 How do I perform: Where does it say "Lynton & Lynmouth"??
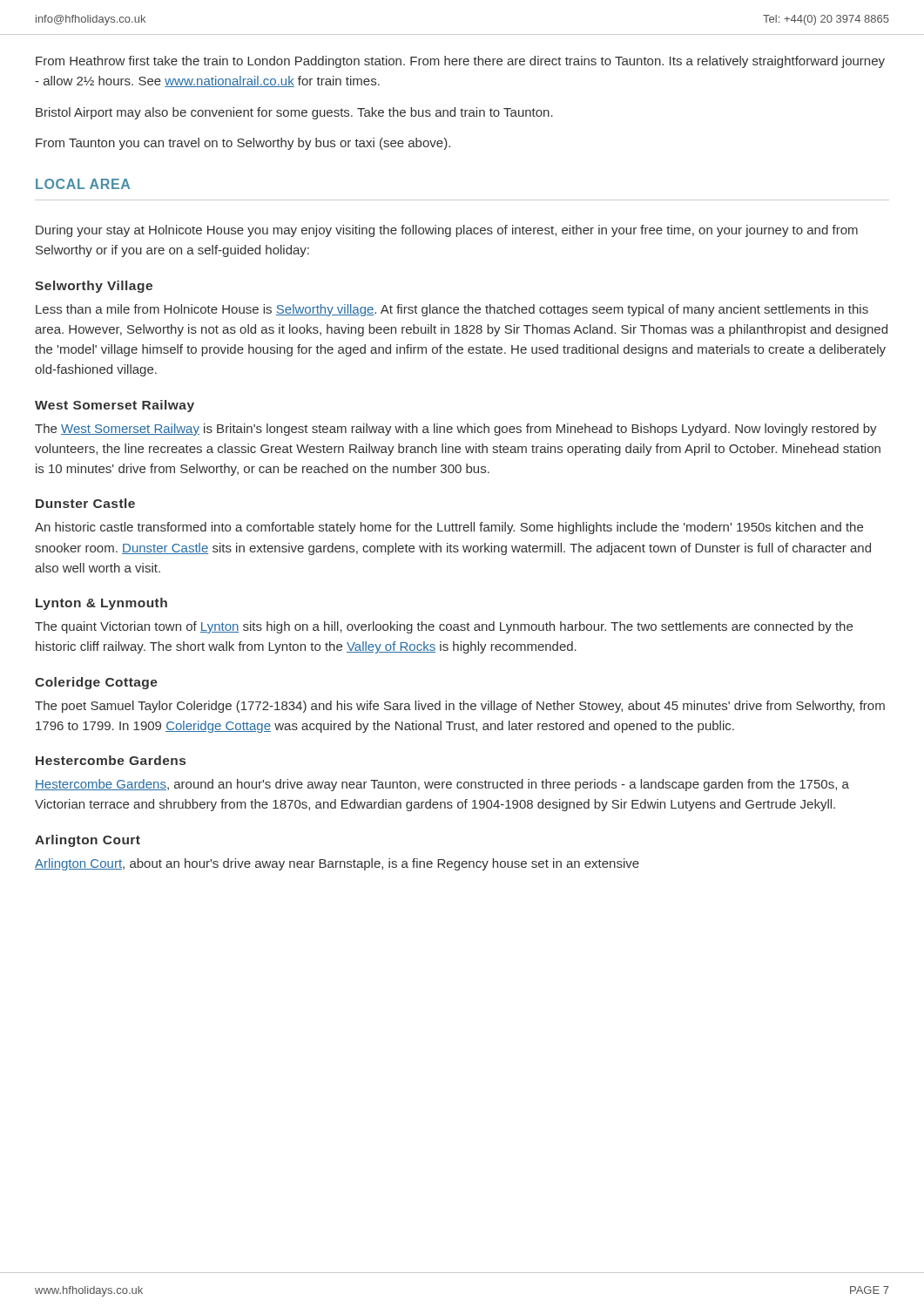point(101,604)
